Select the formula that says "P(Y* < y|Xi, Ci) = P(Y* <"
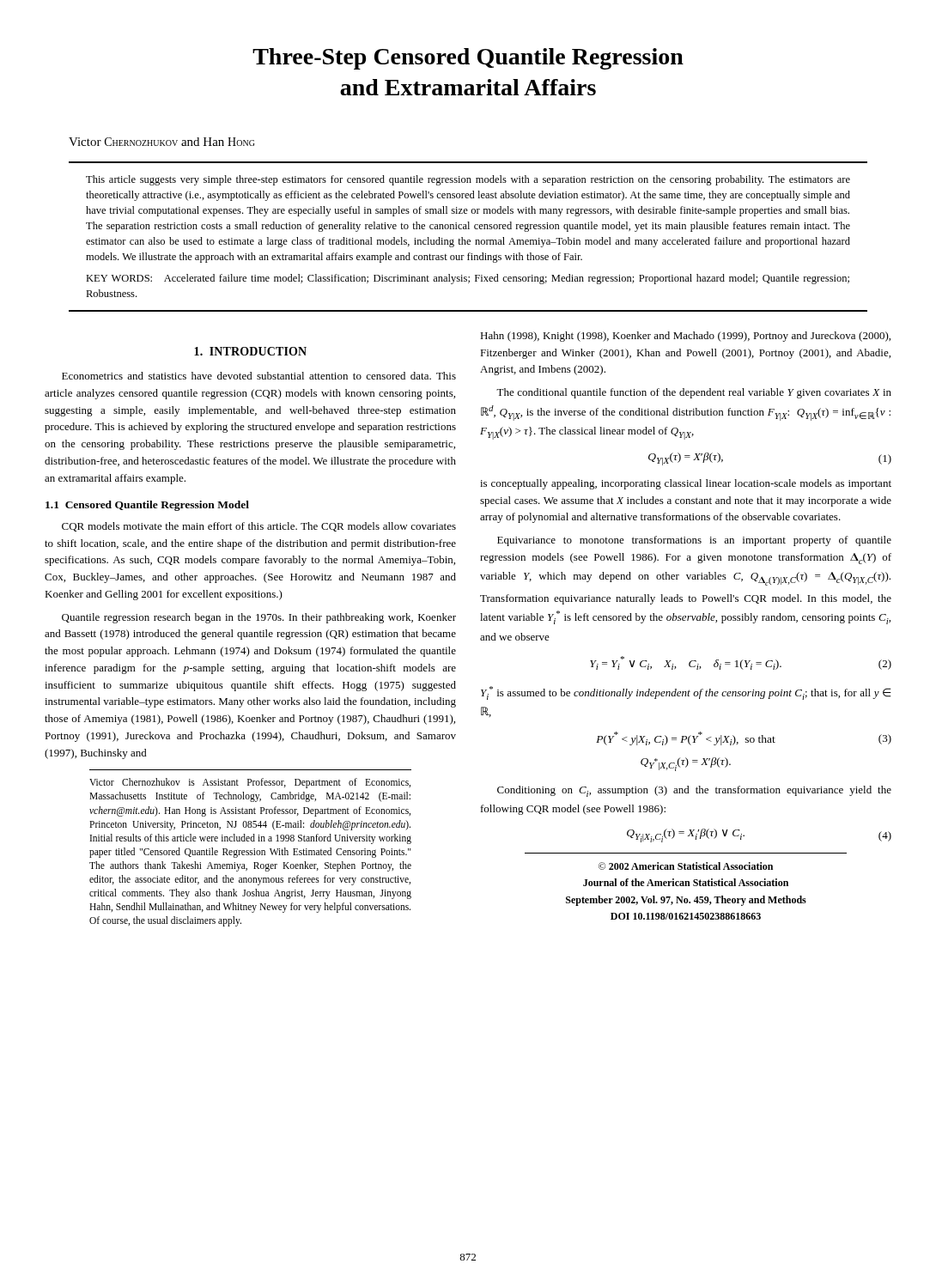This screenshot has width=936, height=1288. coord(686,751)
